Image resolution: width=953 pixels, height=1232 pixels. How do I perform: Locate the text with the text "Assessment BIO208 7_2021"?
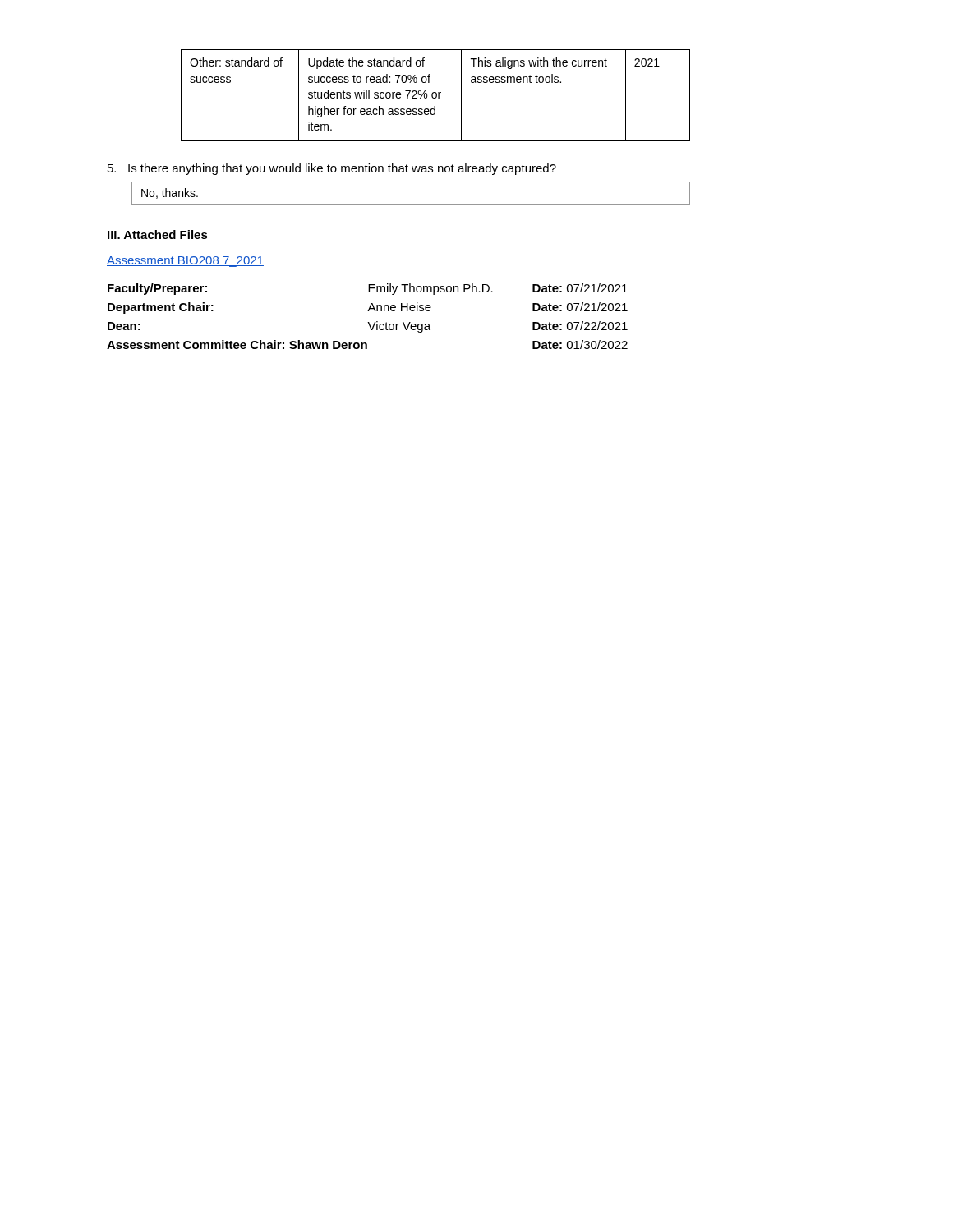point(185,262)
